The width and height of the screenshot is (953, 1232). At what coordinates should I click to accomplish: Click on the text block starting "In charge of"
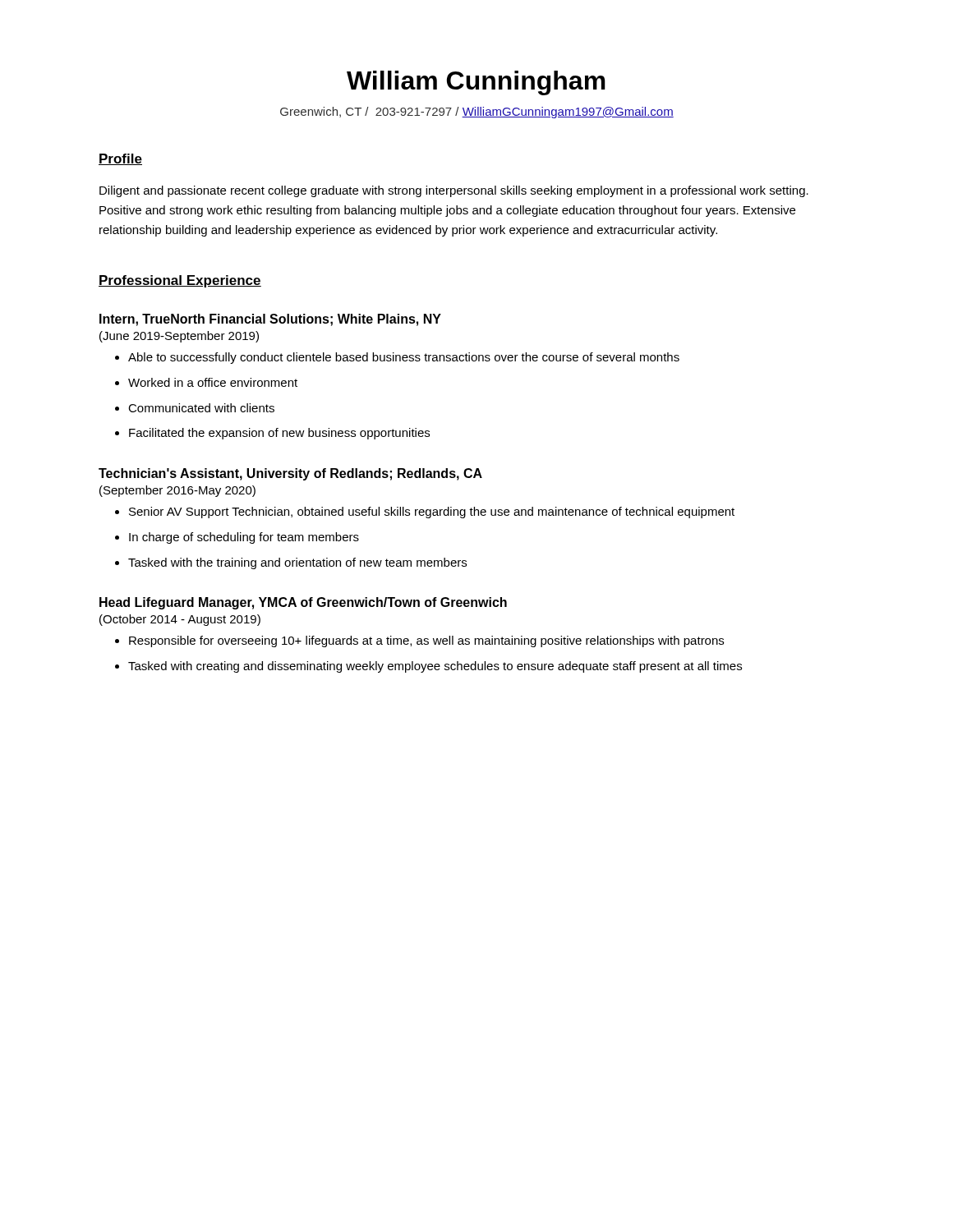click(237, 538)
